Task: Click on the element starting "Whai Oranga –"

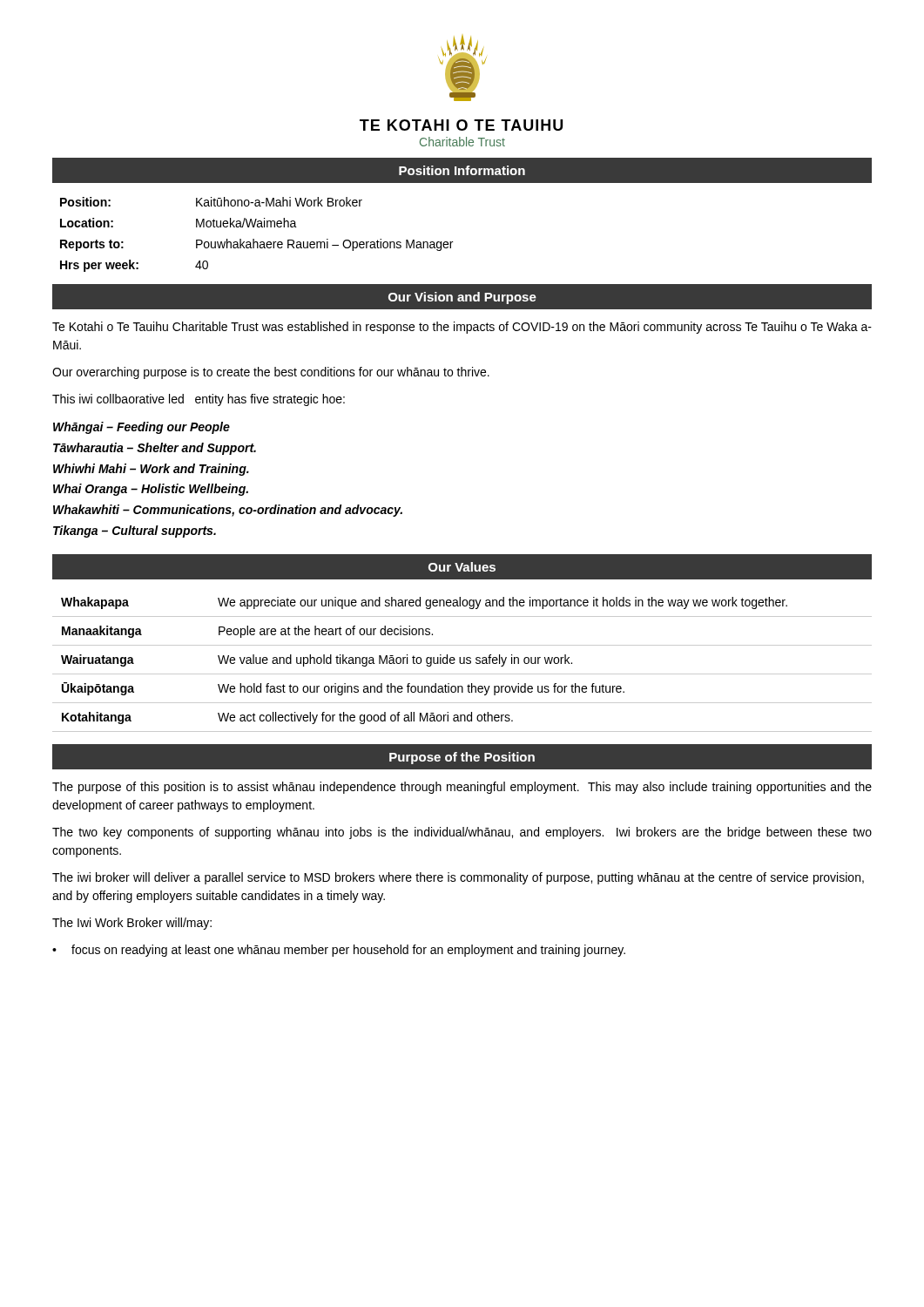Action: pos(151,489)
